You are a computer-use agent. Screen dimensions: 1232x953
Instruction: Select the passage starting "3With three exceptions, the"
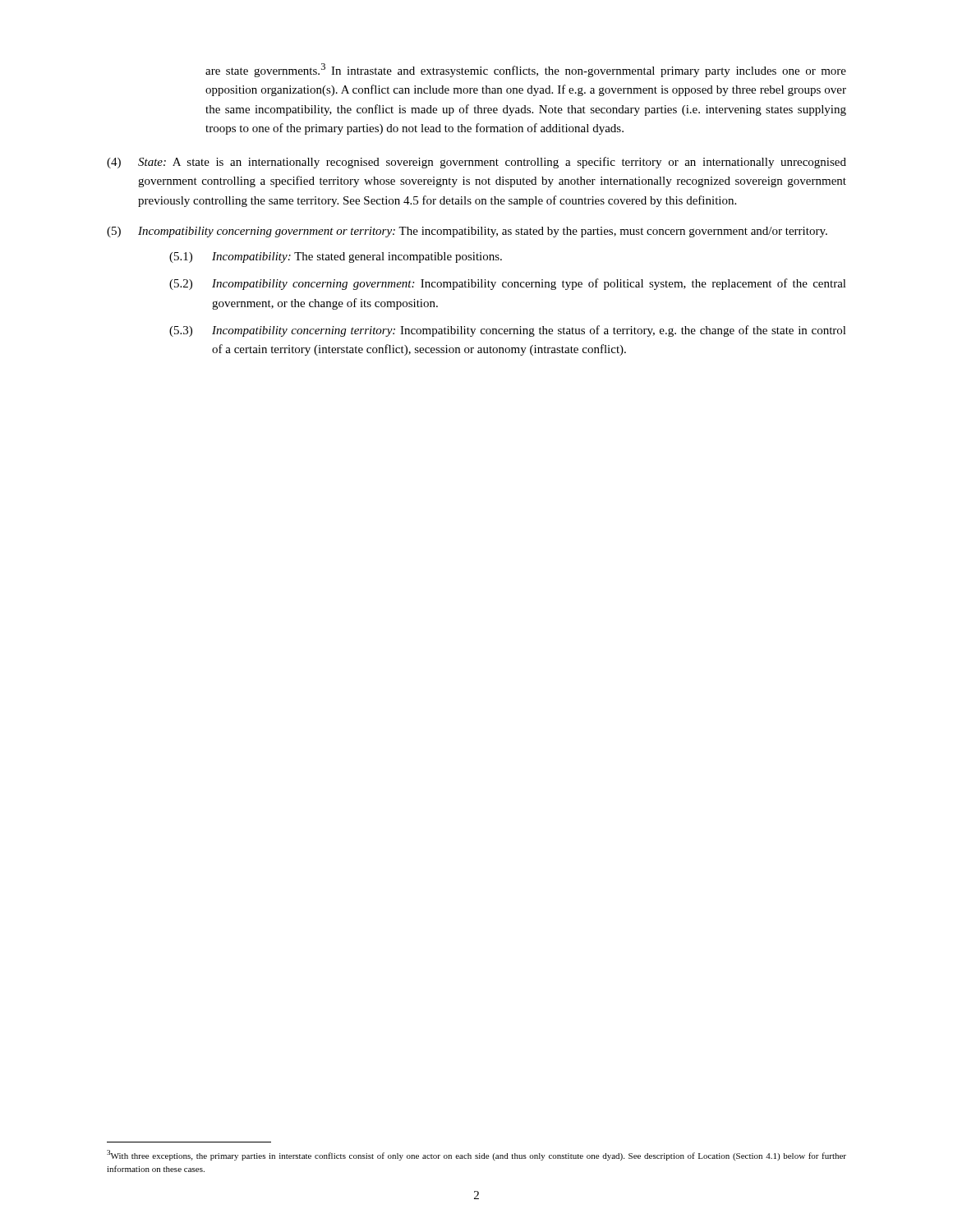coord(476,1161)
